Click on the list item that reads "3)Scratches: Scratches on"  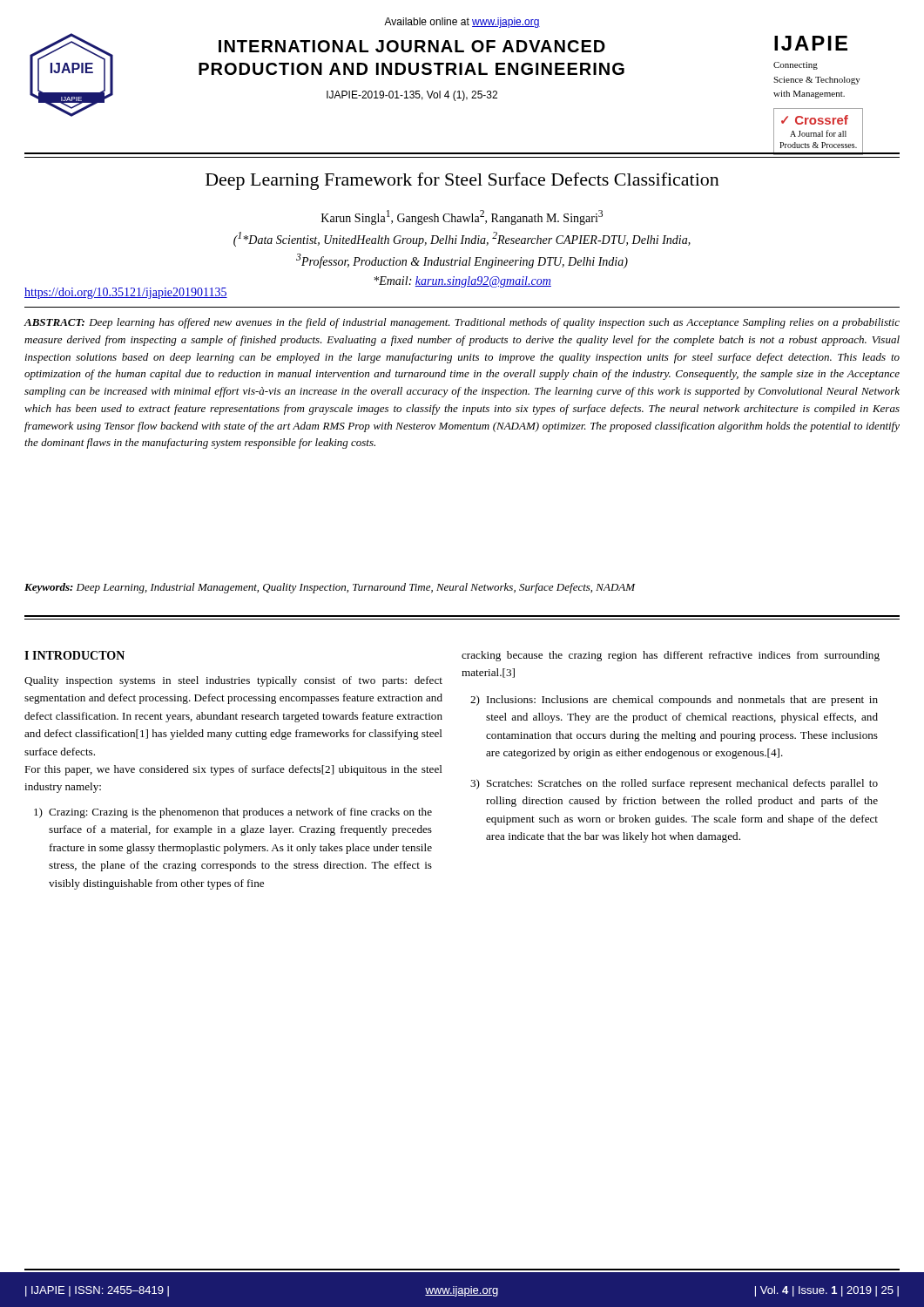pyautogui.click(x=674, y=810)
